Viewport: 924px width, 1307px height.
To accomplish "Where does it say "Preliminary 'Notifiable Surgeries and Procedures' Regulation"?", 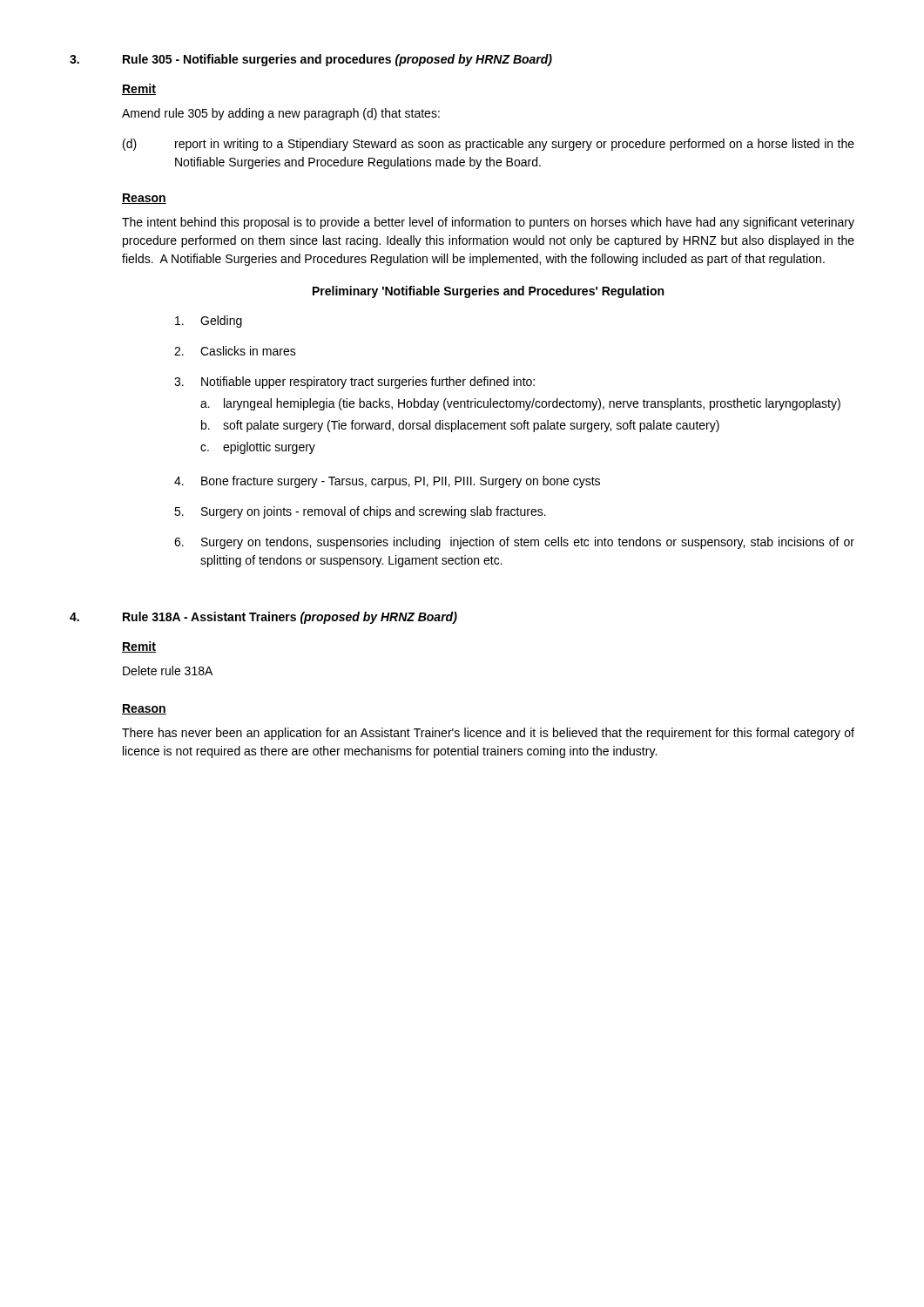I will click(x=488, y=291).
